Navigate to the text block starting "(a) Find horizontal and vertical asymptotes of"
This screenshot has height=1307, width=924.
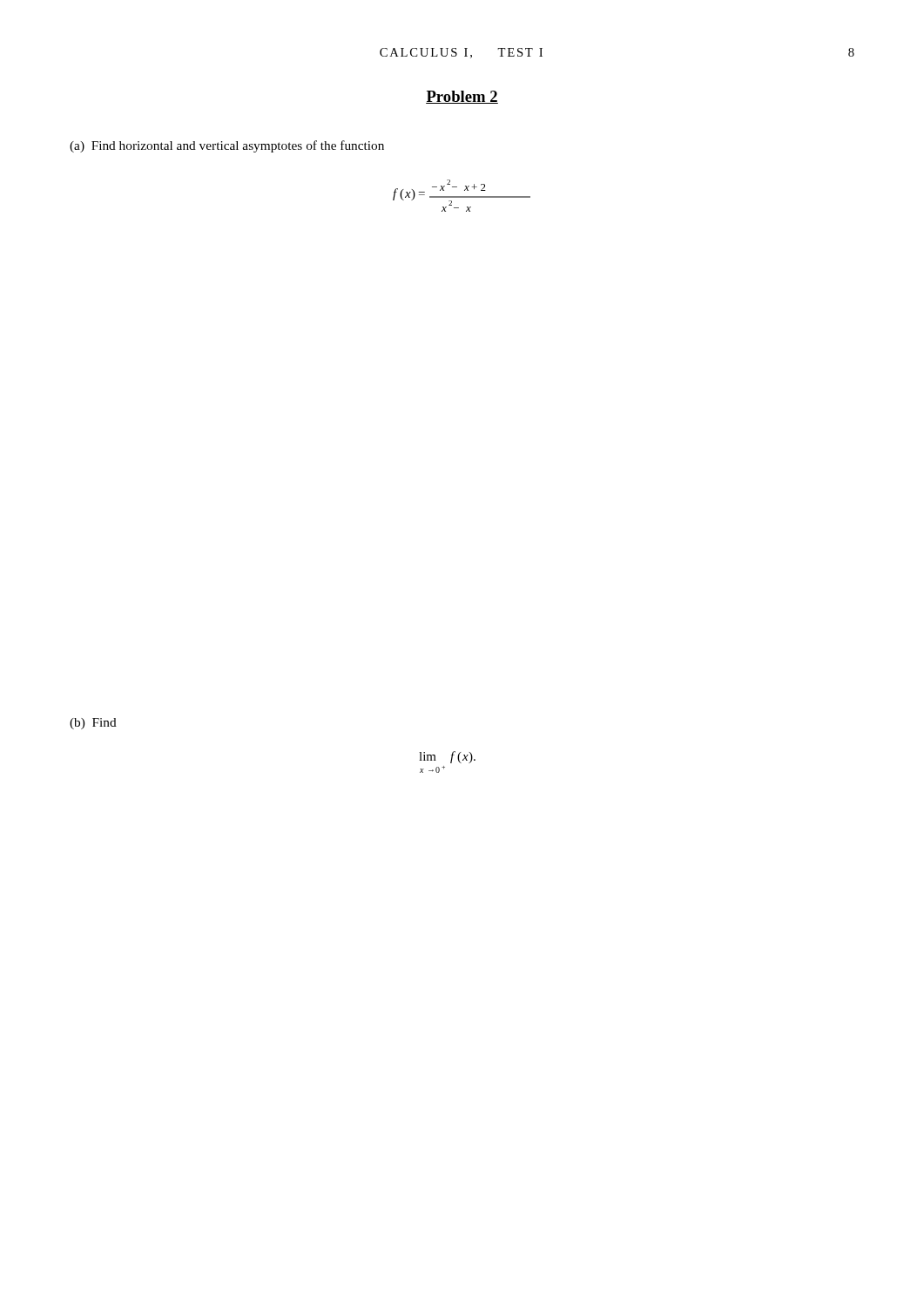(227, 145)
